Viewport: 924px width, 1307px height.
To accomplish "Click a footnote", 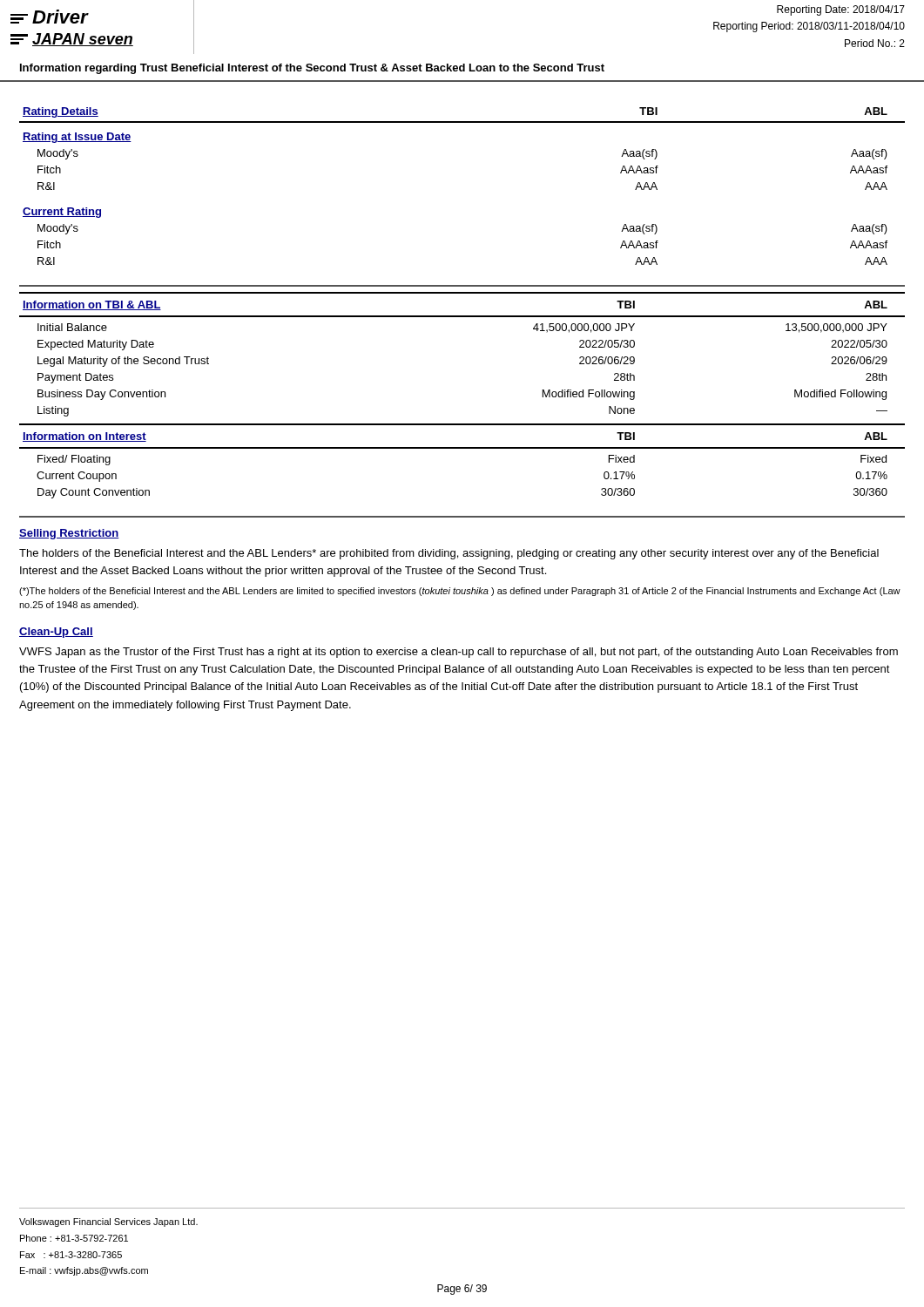I will pyautogui.click(x=460, y=598).
